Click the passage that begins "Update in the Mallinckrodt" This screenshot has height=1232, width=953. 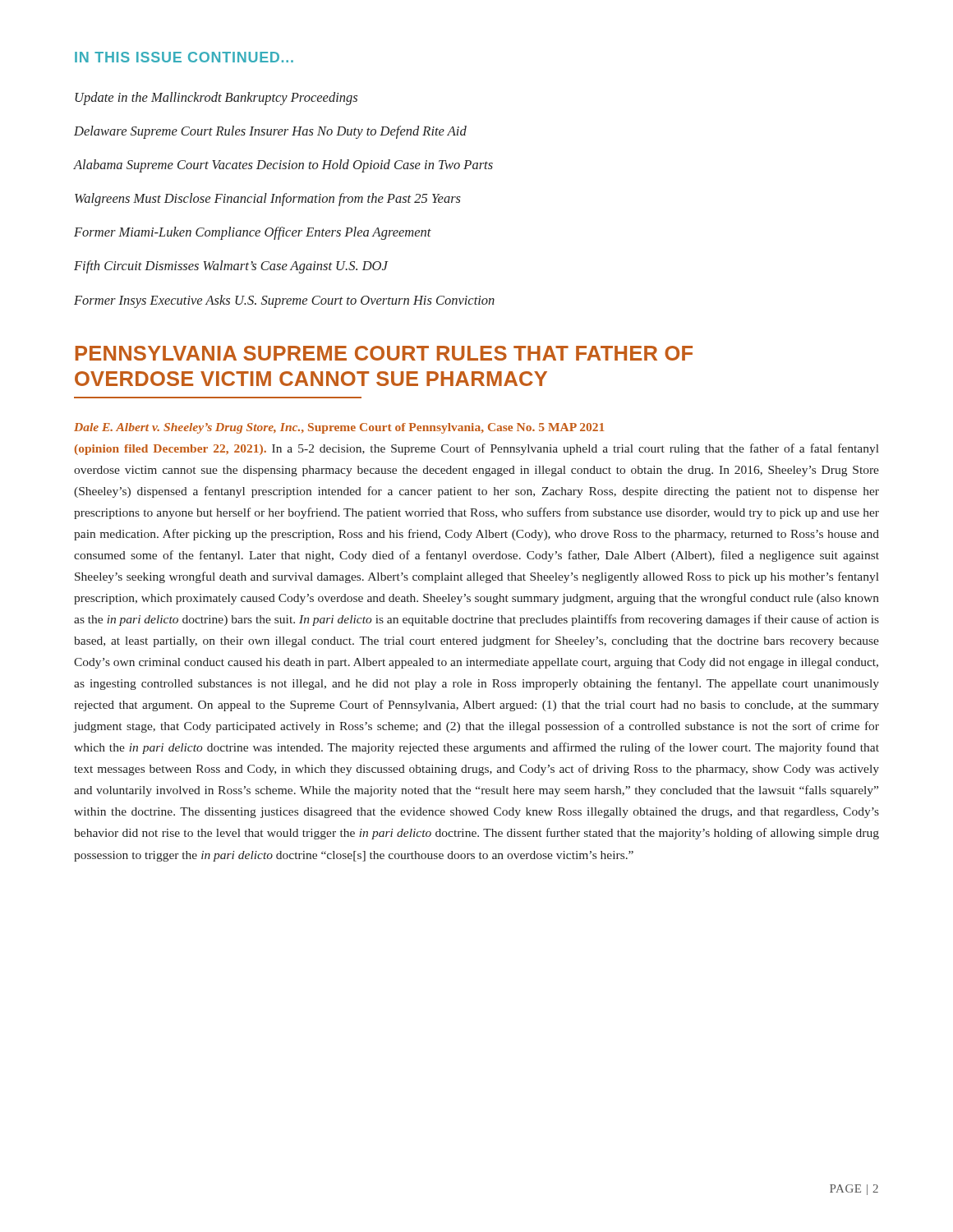point(216,97)
